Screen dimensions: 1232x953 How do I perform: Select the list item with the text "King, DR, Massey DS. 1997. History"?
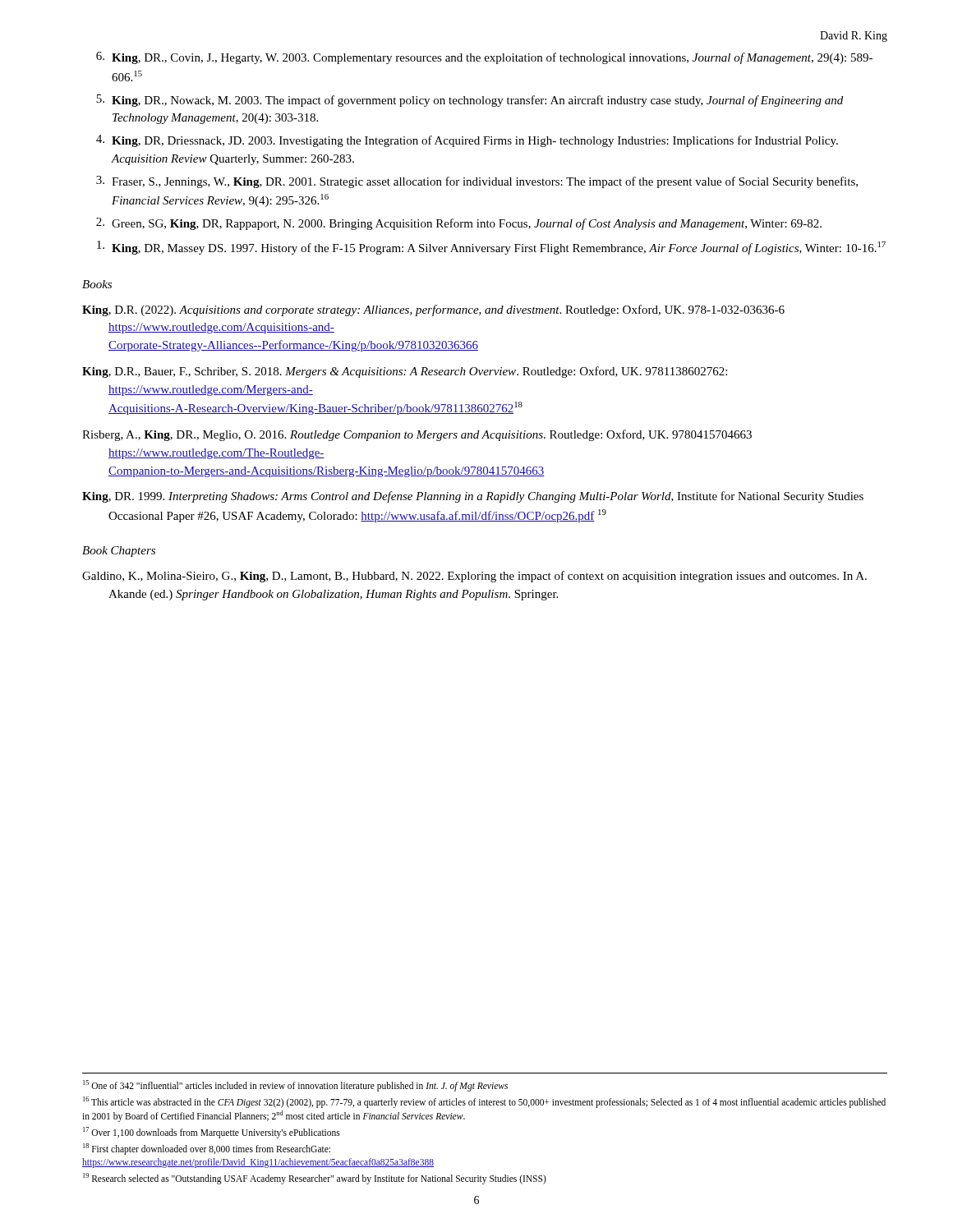tap(485, 248)
